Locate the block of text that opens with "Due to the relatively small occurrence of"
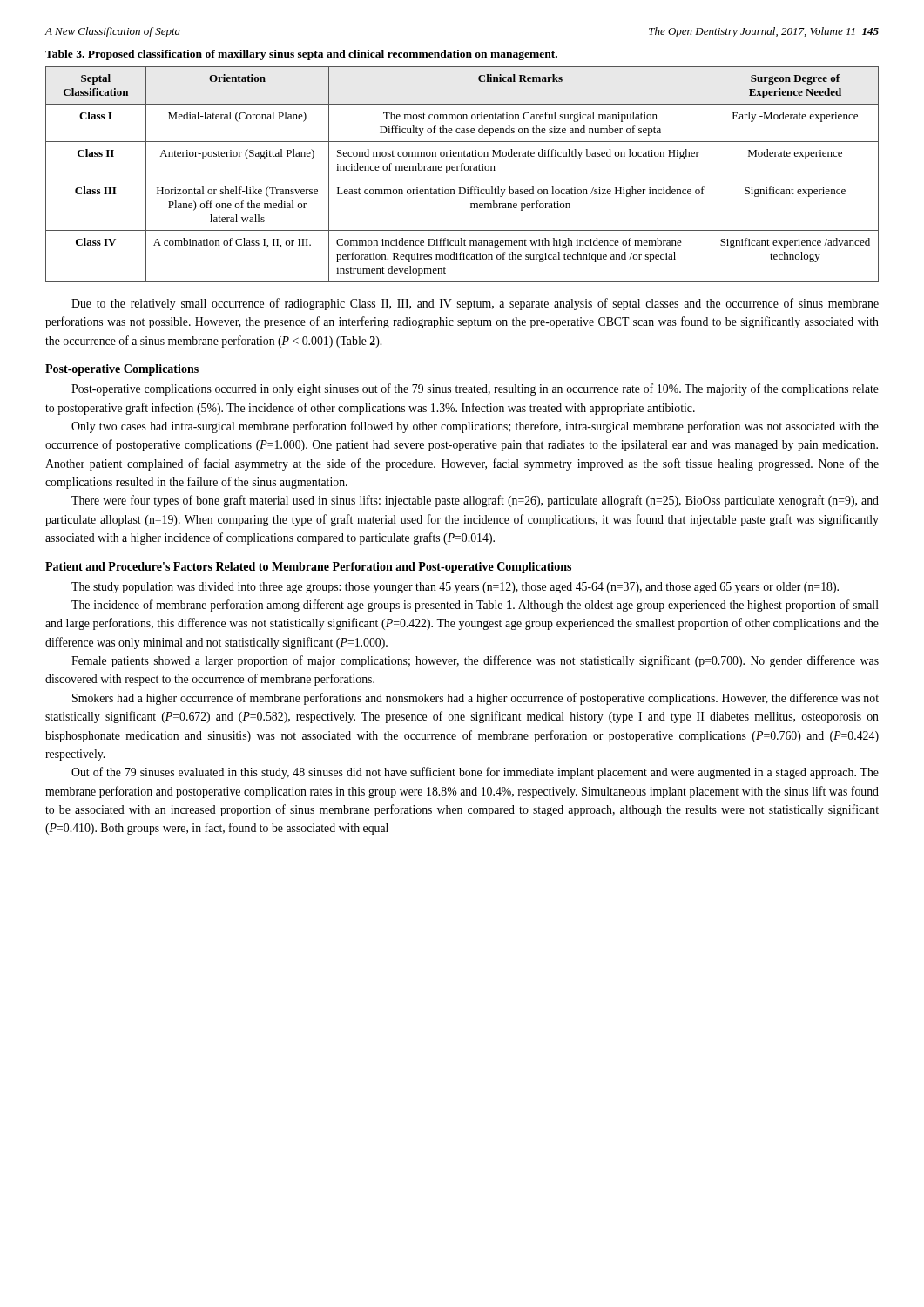 coord(462,322)
